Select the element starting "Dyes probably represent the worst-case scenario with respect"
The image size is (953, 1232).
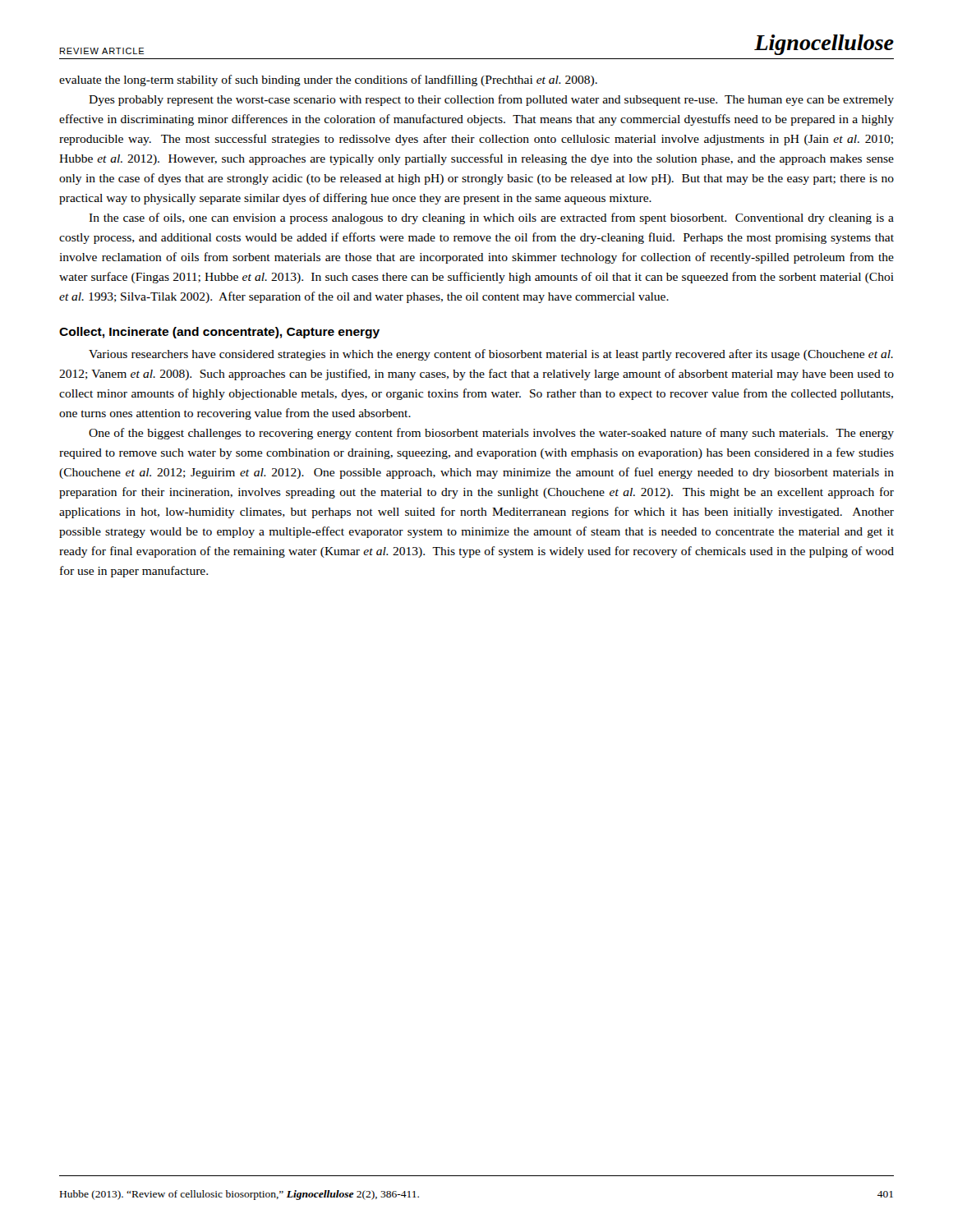tap(476, 149)
